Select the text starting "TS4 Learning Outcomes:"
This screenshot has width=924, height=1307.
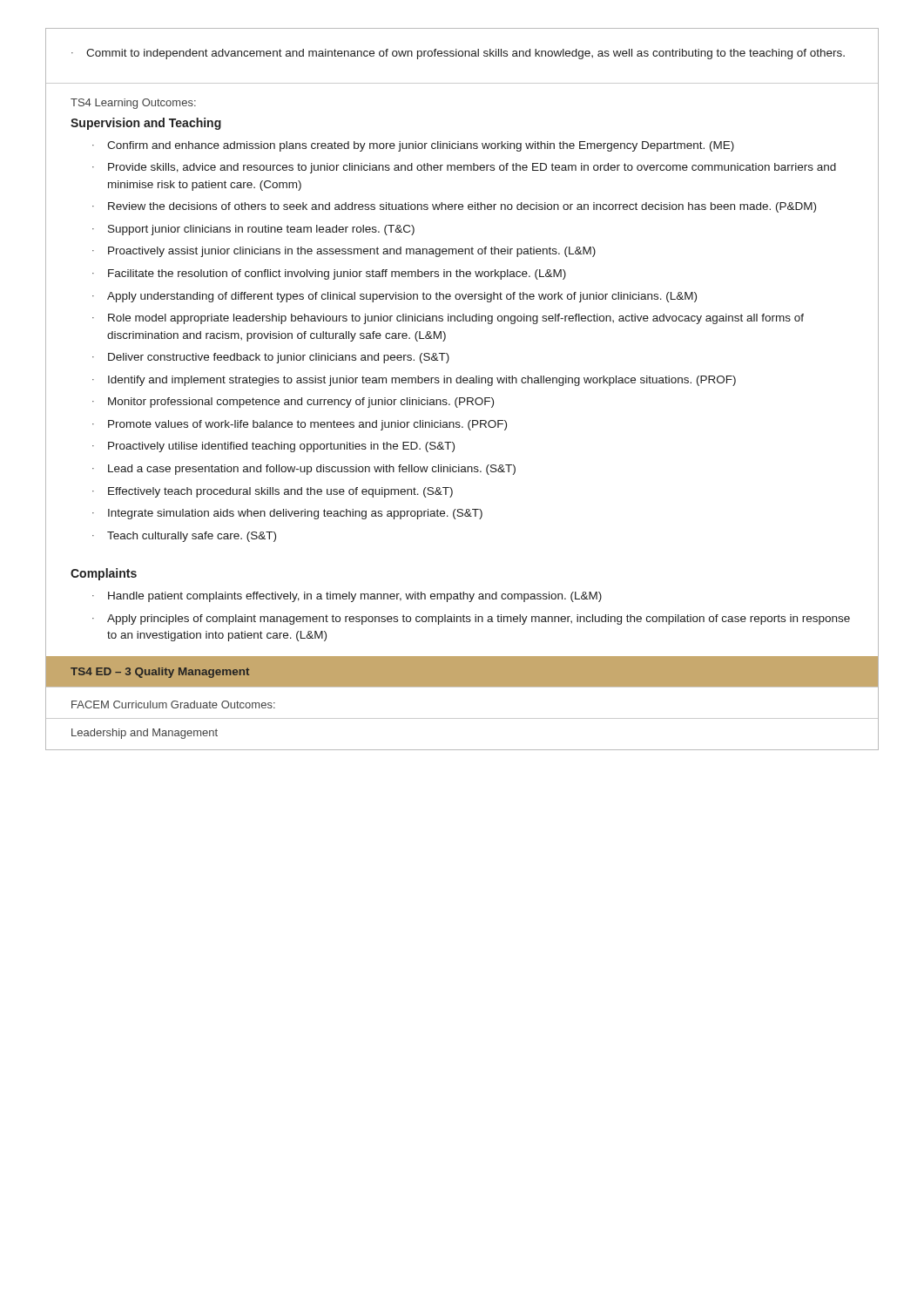[x=133, y=102]
